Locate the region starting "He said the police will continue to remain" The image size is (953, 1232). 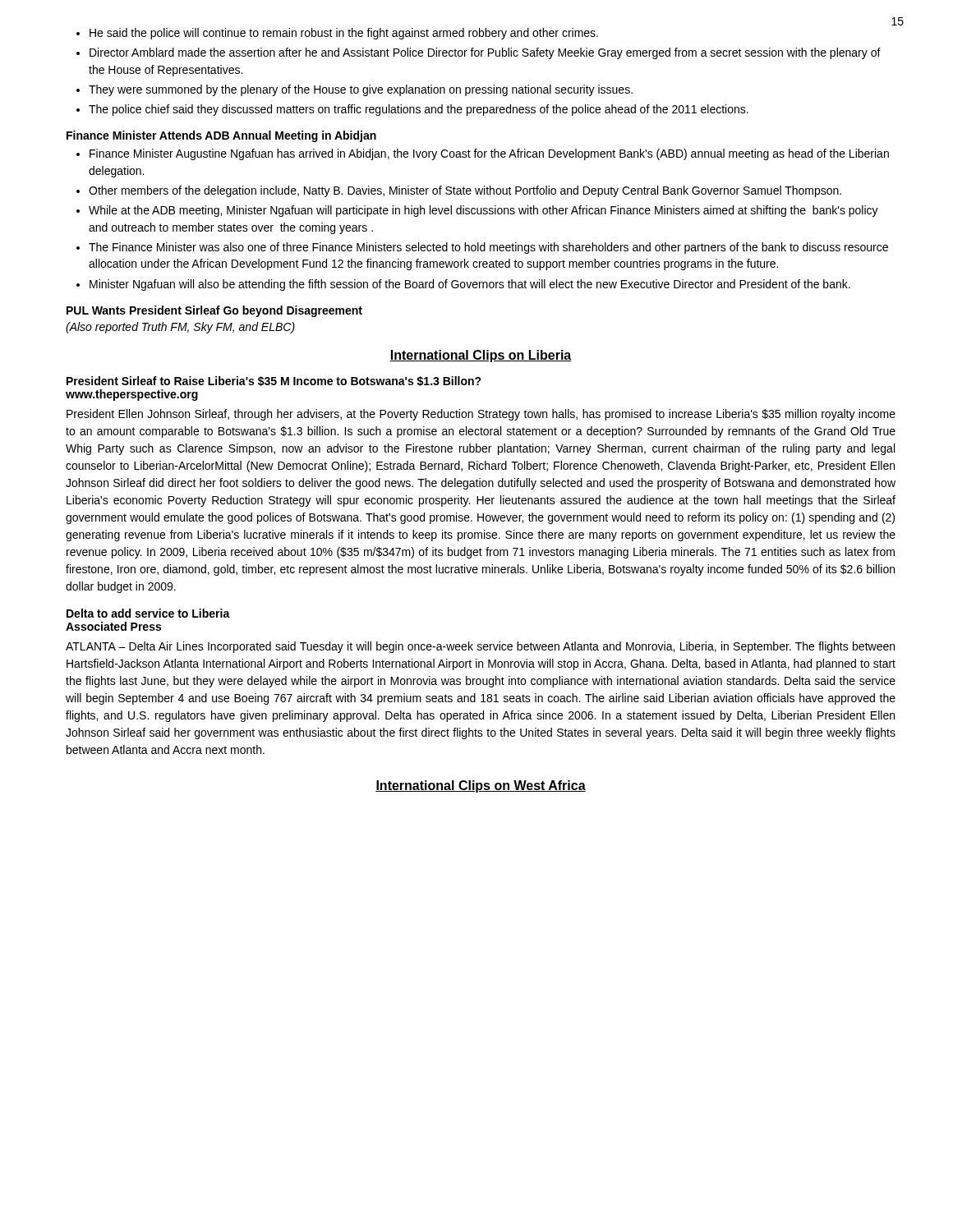click(344, 33)
